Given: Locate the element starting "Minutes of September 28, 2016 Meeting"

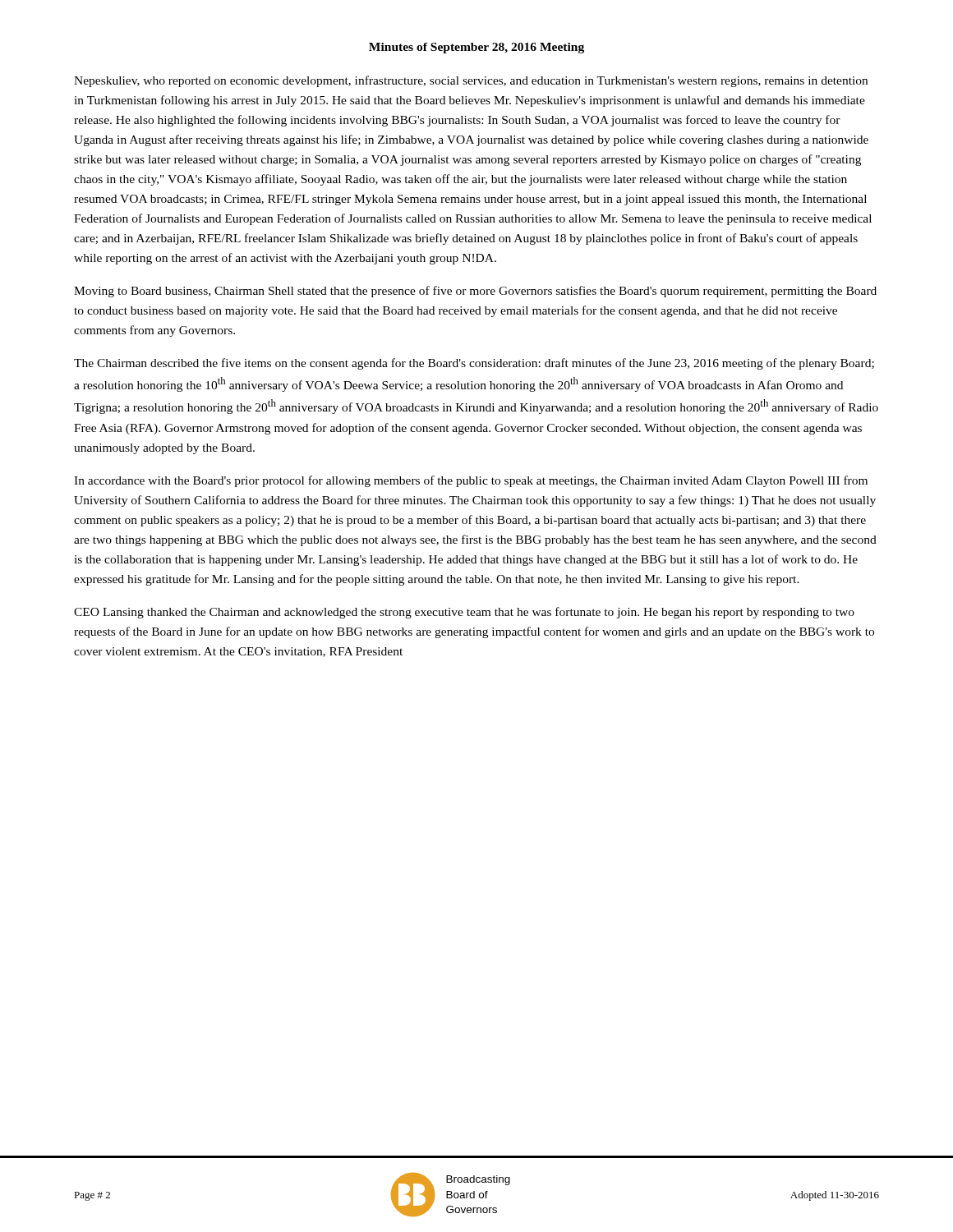Looking at the screenshot, I should tap(476, 46).
